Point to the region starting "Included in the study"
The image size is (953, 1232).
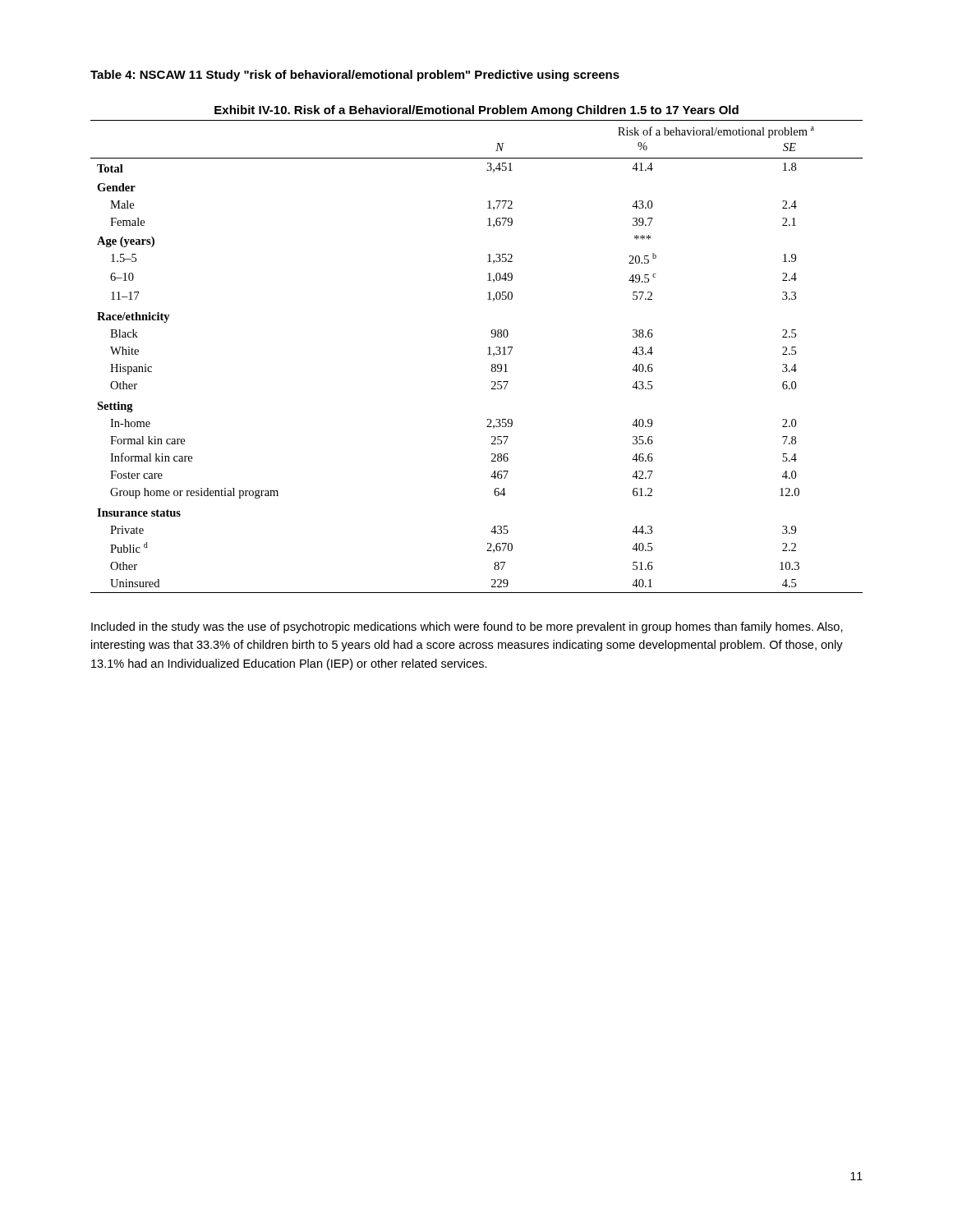pos(467,645)
